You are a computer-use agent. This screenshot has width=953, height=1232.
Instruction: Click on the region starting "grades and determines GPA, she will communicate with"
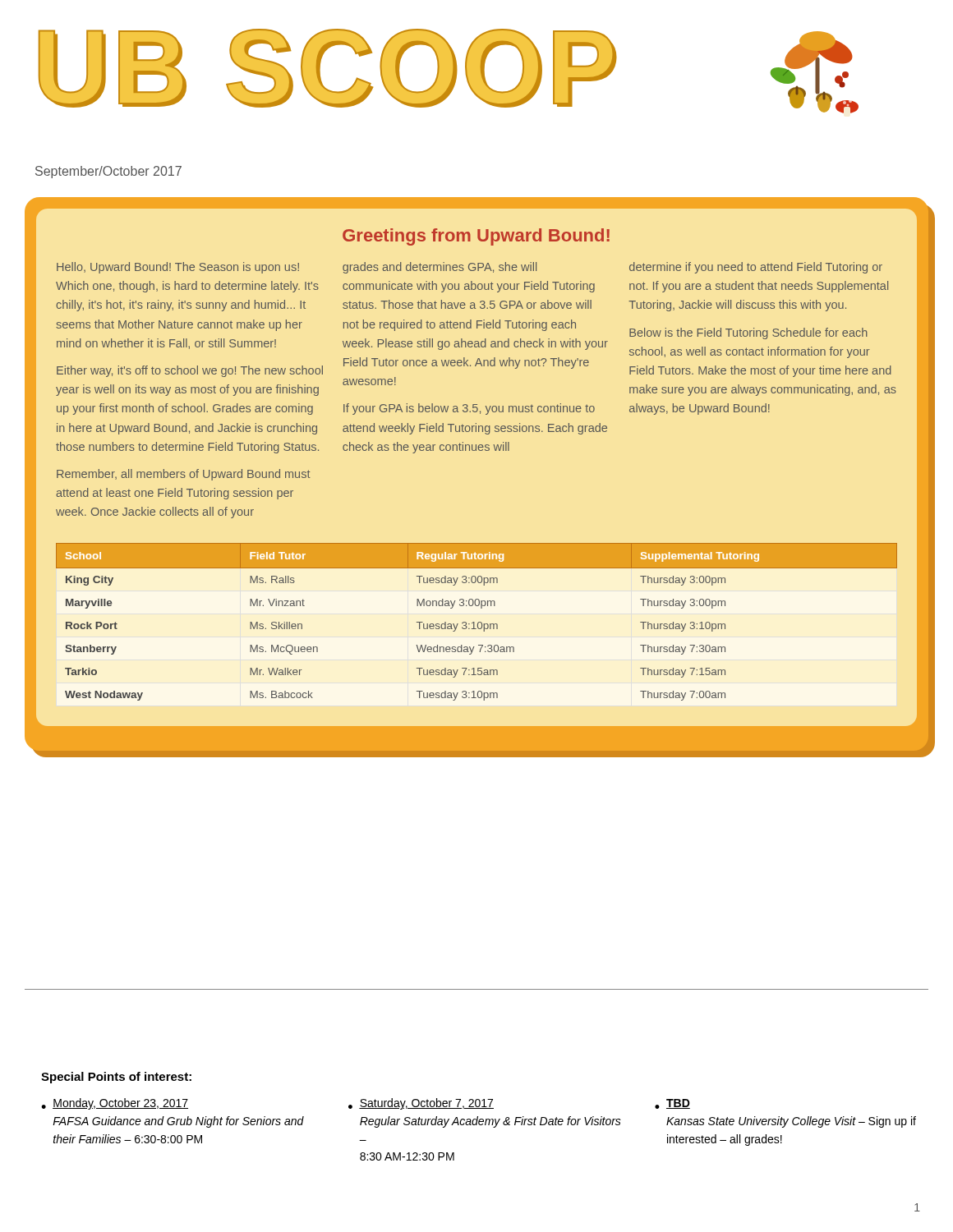476,357
